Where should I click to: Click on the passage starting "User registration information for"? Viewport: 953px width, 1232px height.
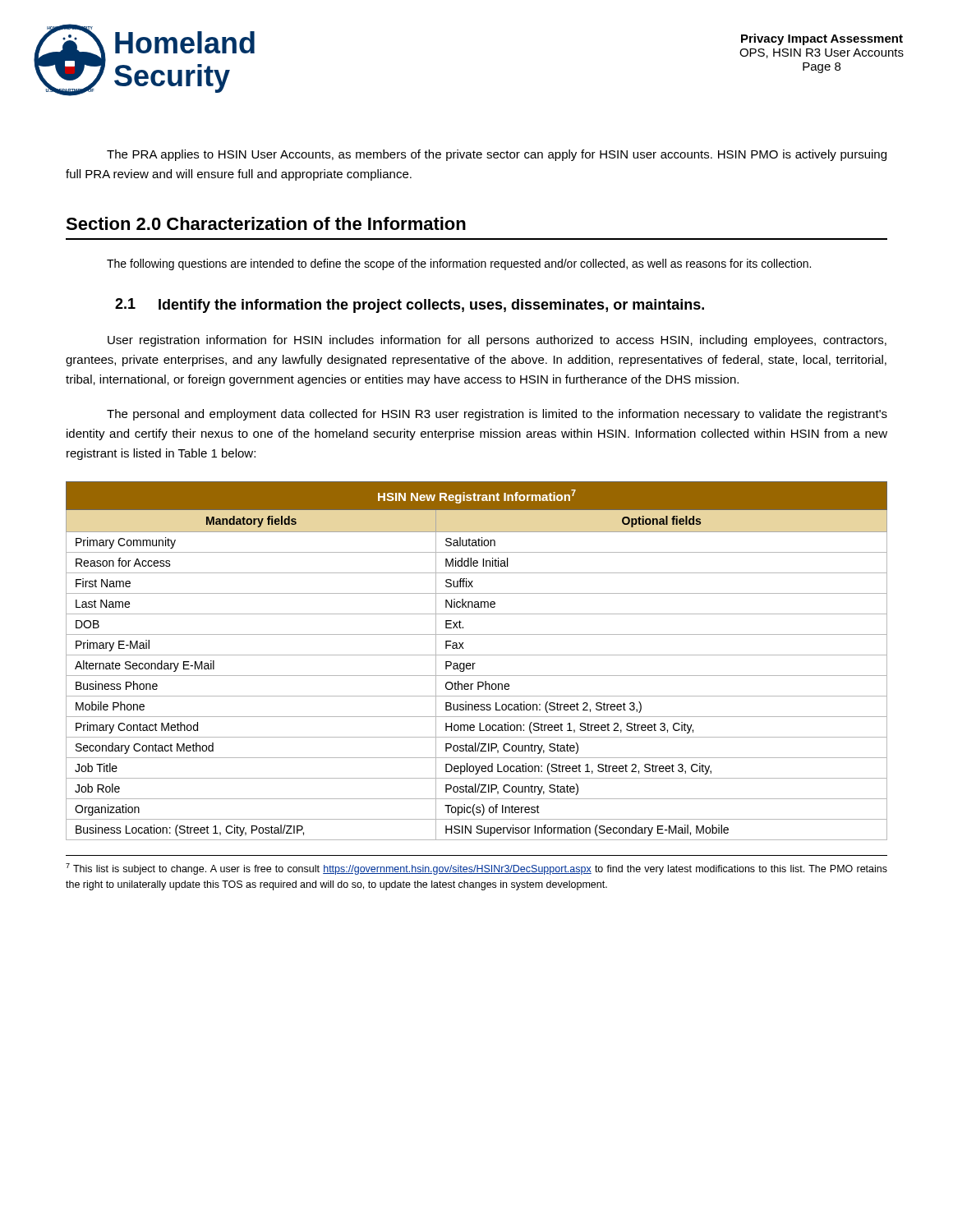(x=476, y=359)
